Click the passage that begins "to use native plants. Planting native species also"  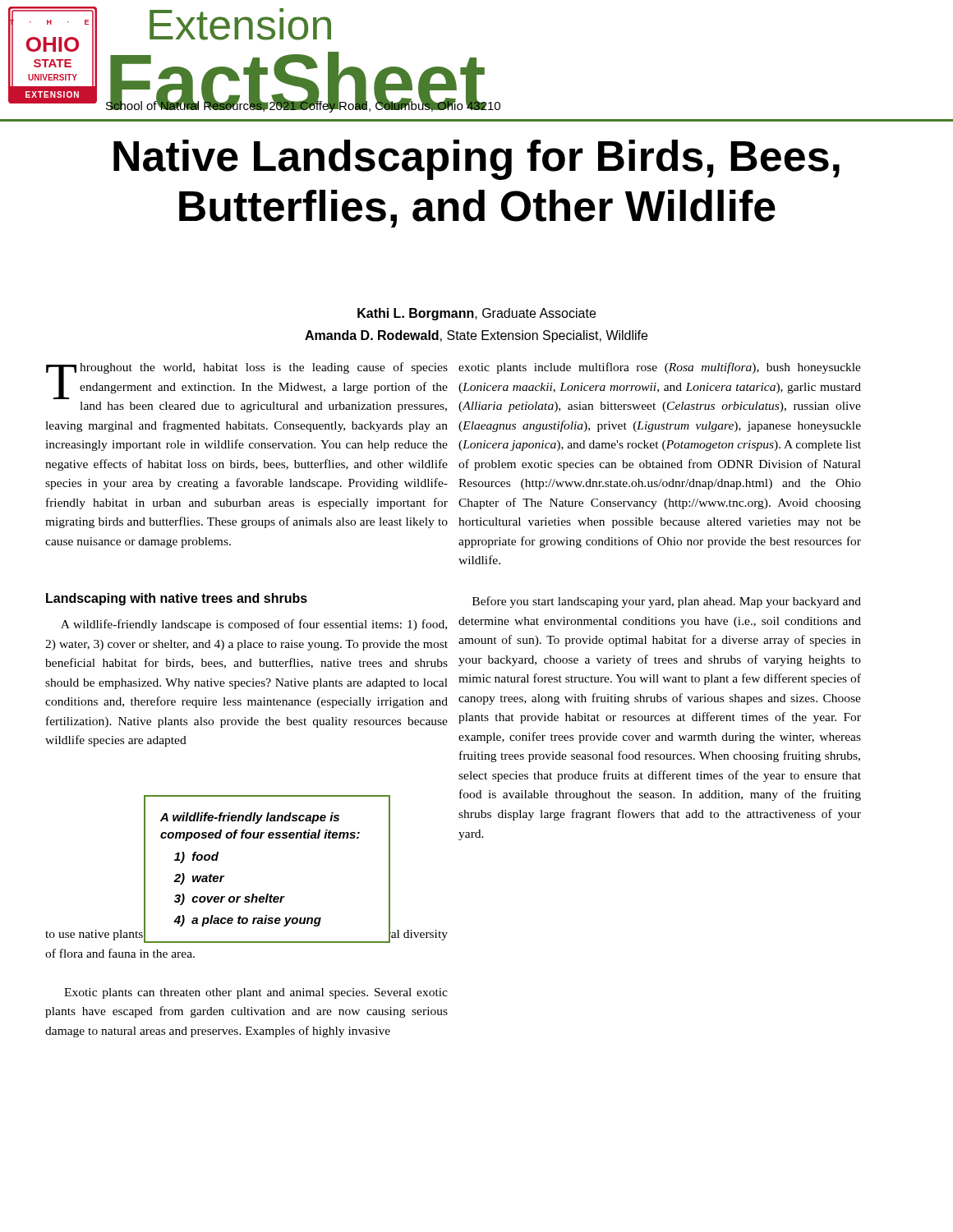(x=246, y=982)
